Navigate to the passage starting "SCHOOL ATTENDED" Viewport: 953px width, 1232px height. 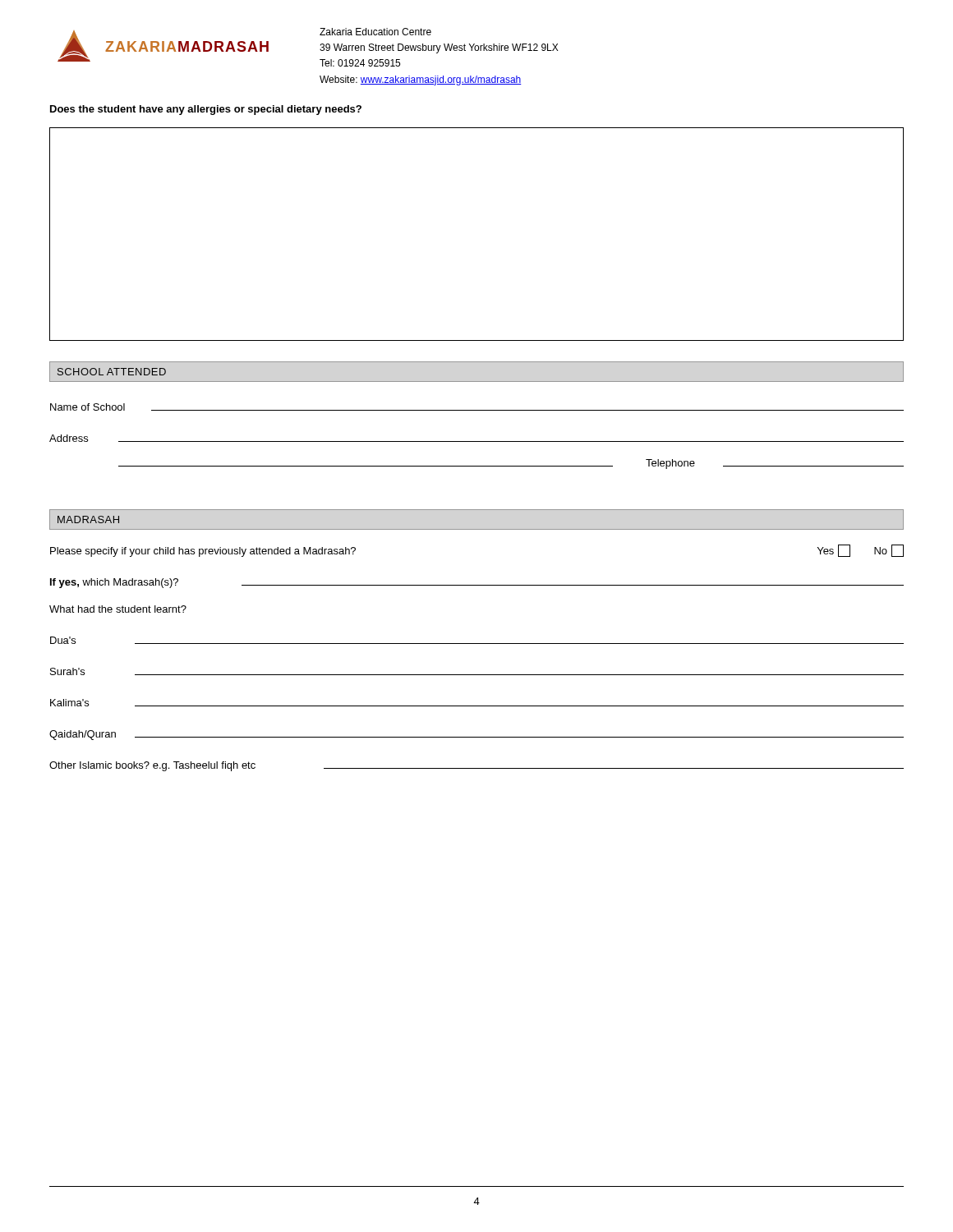click(x=112, y=372)
